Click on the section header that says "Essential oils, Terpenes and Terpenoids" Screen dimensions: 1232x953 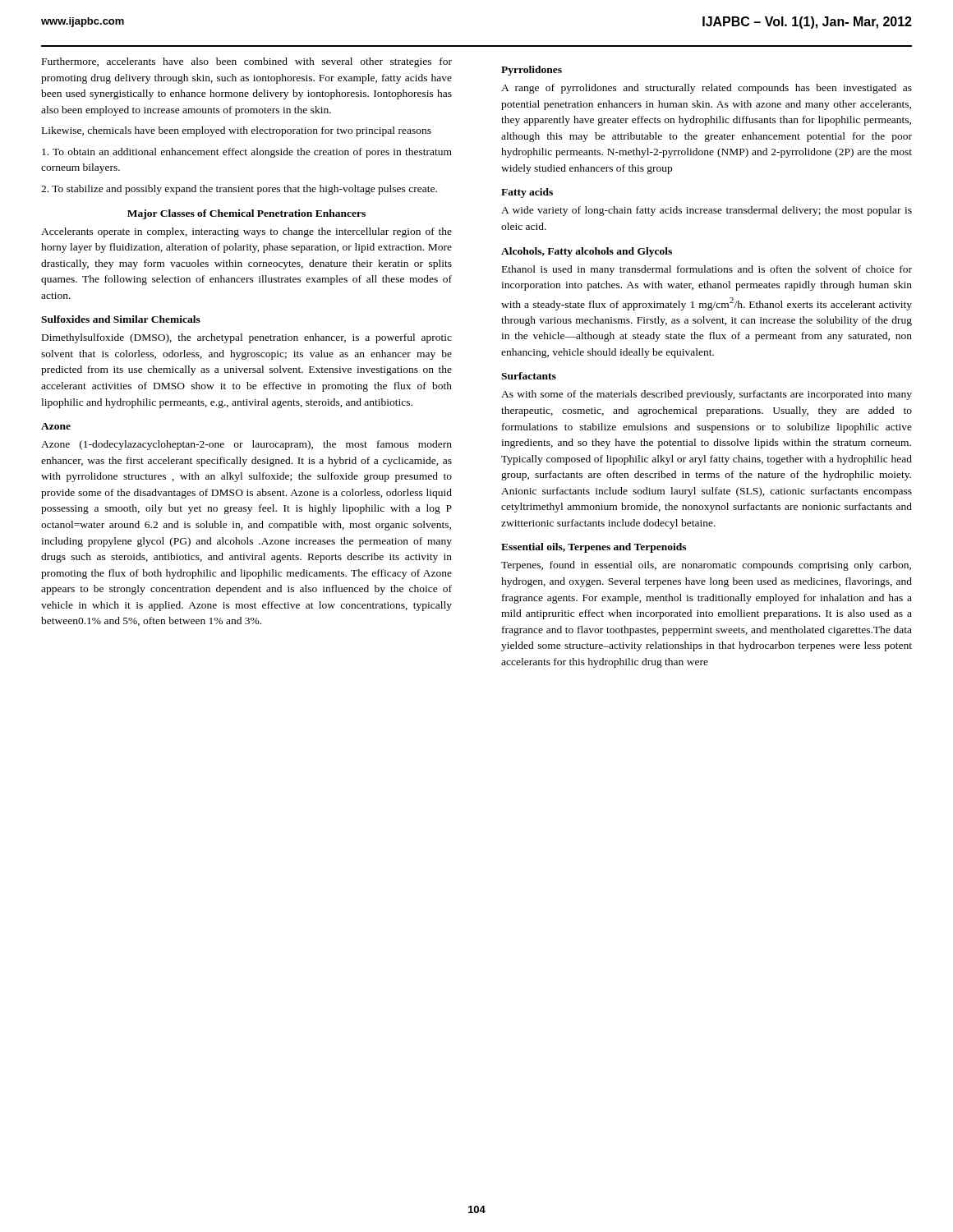click(x=594, y=547)
